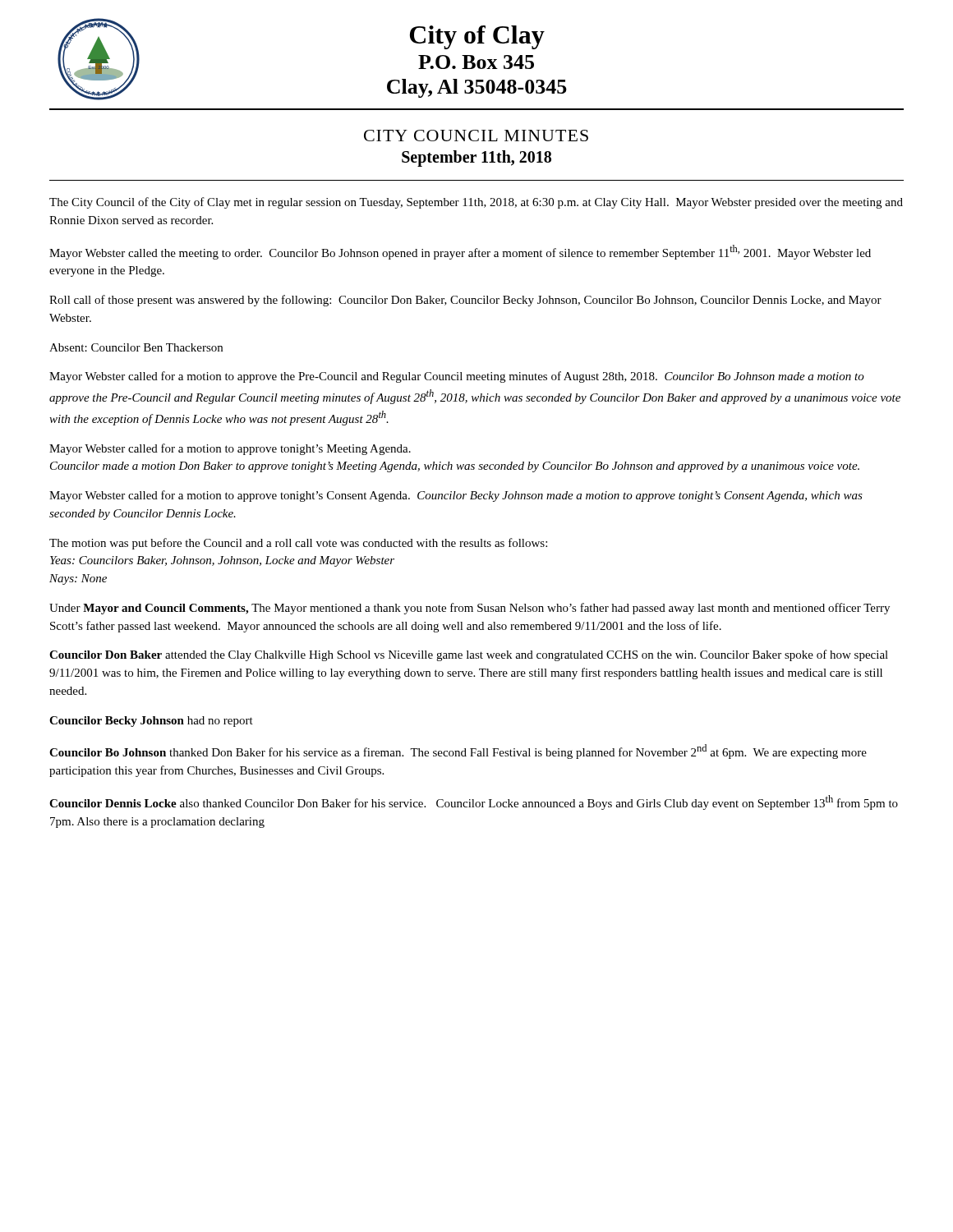Navigate to the region starting "Mayor Webster called the meeting to"
The width and height of the screenshot is (953, 1232).
(460, 260)
